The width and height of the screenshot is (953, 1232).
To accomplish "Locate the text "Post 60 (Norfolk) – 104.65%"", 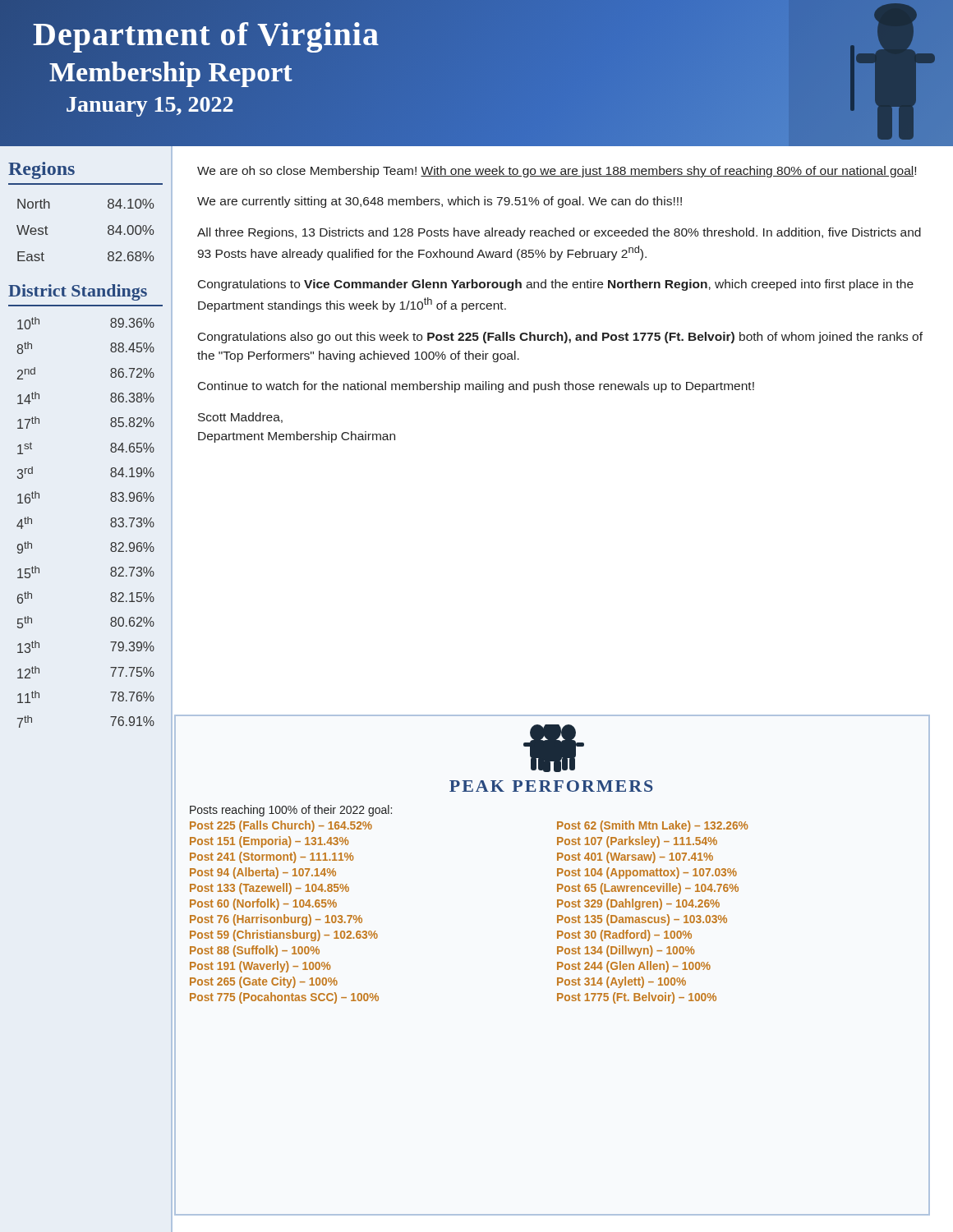I will pyautogui.click(x=263, y=903).
